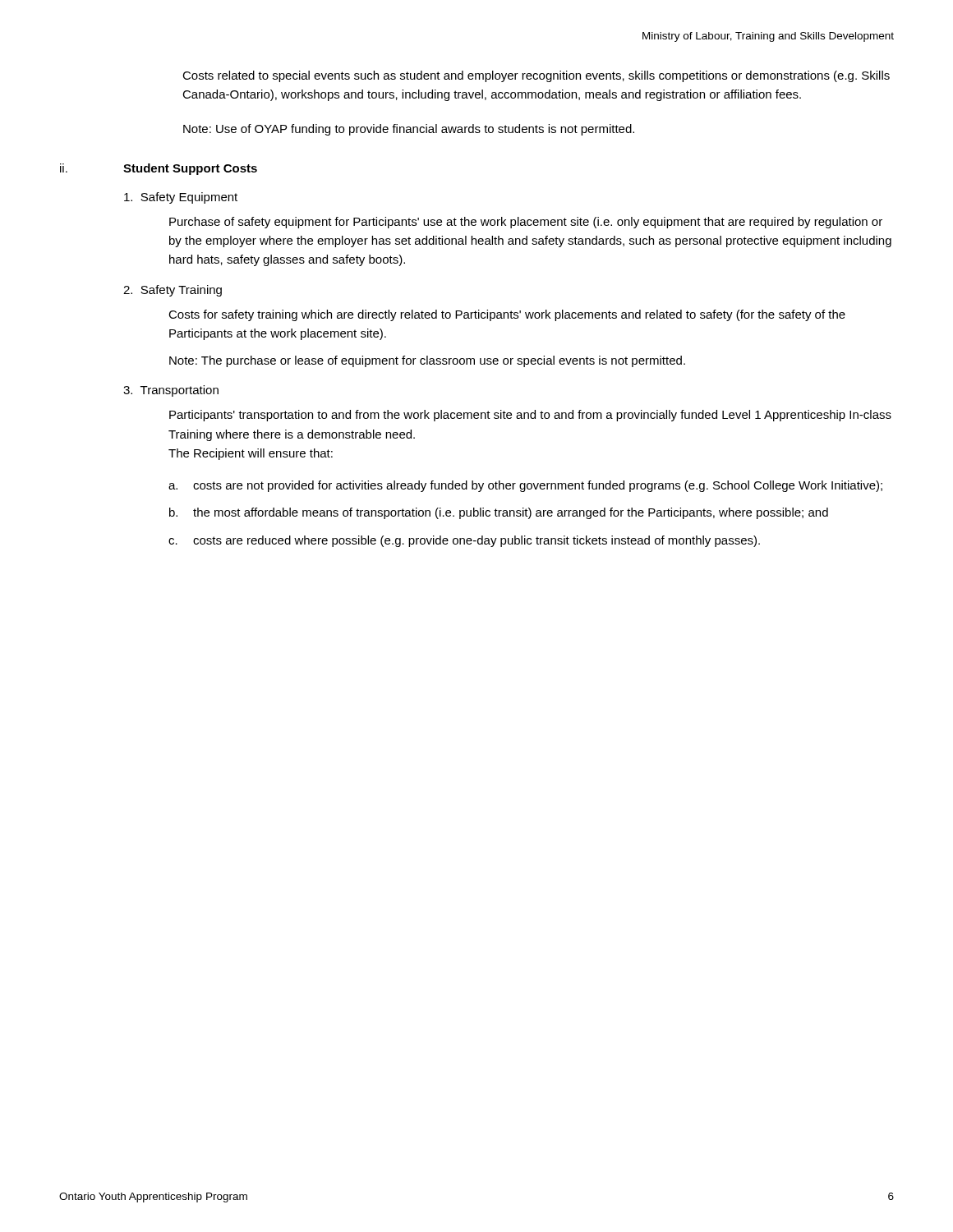Click on the passage starting "Costs related to special events such as student"
Screen dimensions: 1232x953
536,85
